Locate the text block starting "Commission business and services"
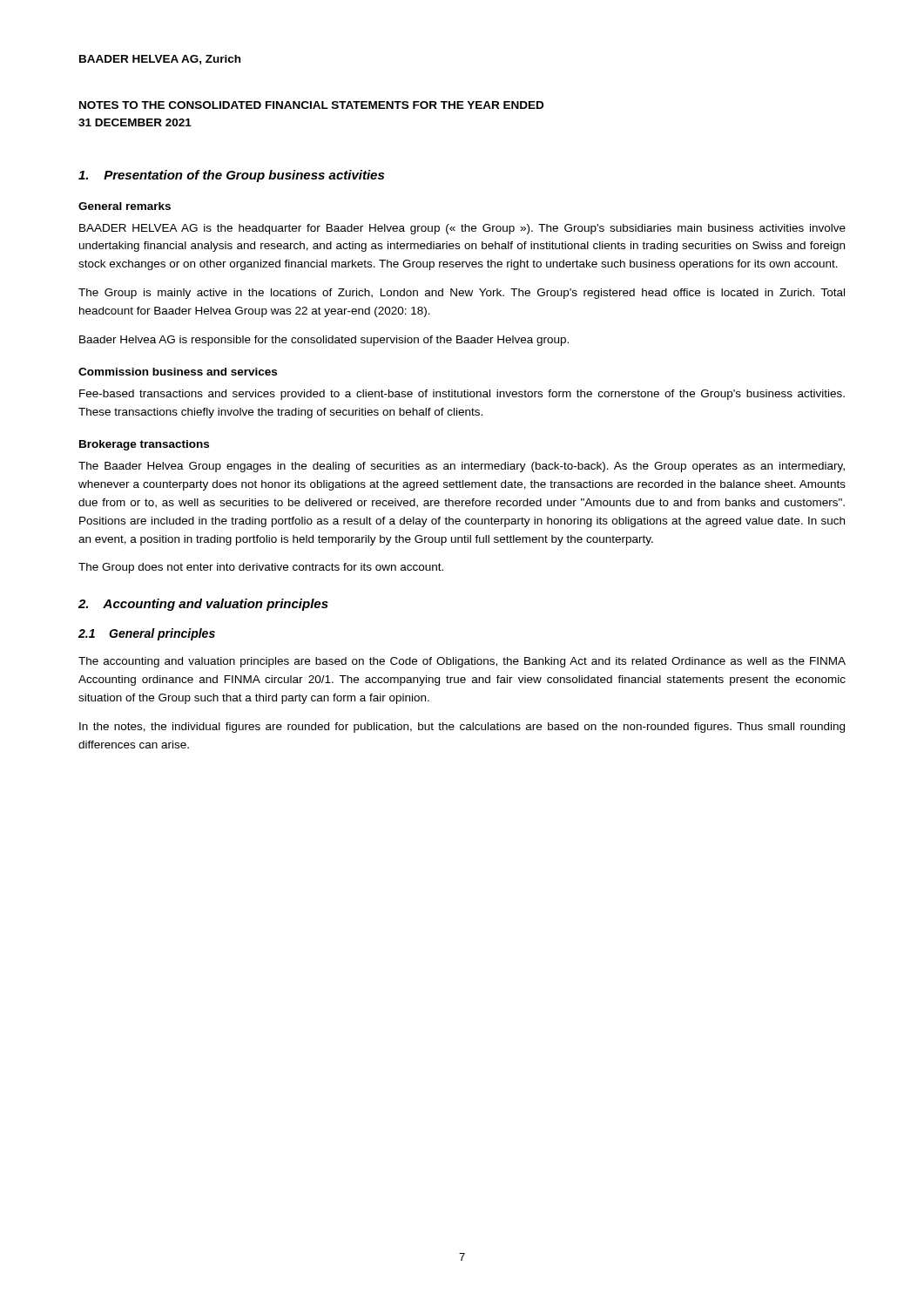Image resolution: width=924 pixels, height=1307 pixels. click(x=178, y=372)
